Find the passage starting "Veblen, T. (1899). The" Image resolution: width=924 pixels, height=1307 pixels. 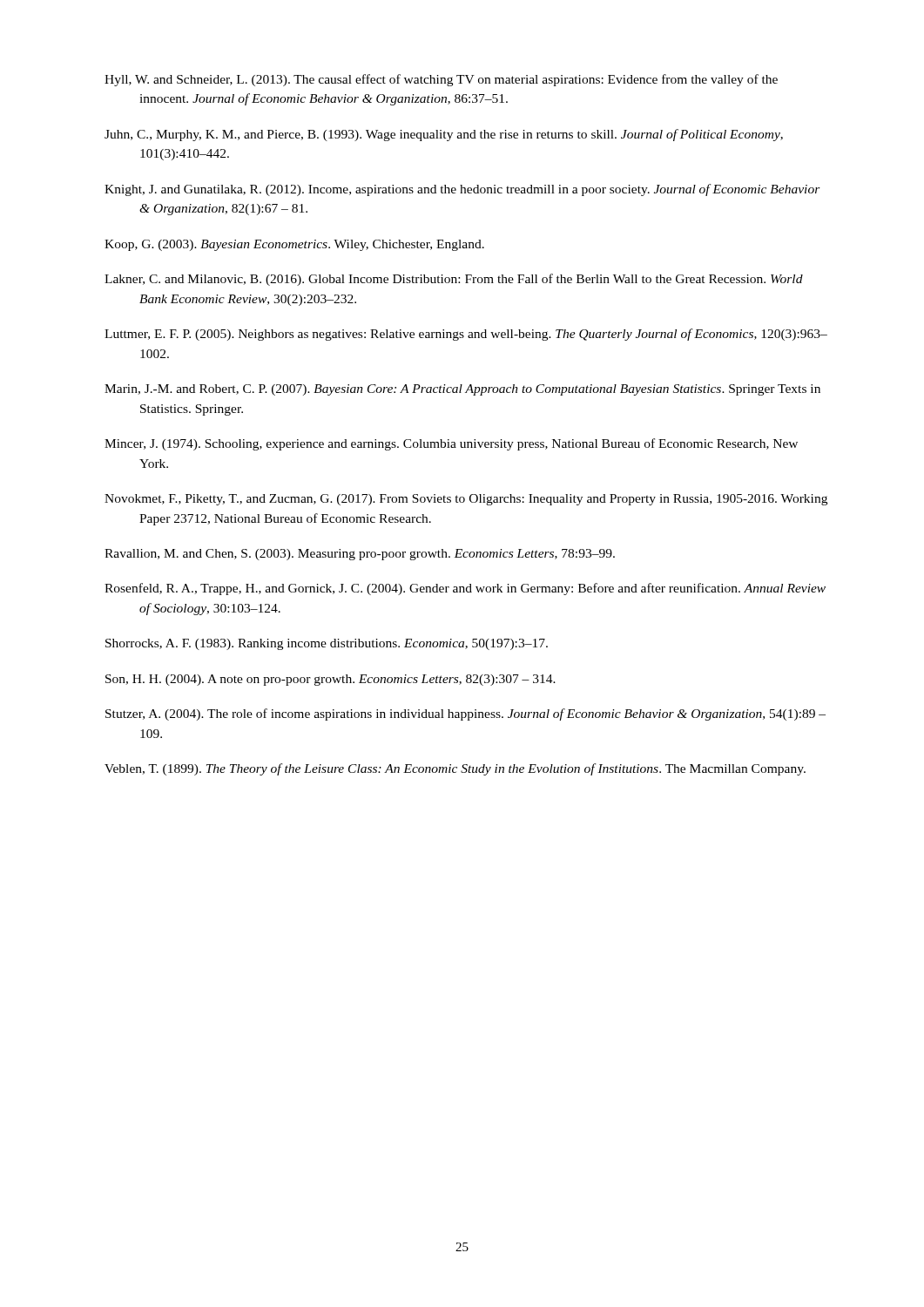click(x=455, y=768)
